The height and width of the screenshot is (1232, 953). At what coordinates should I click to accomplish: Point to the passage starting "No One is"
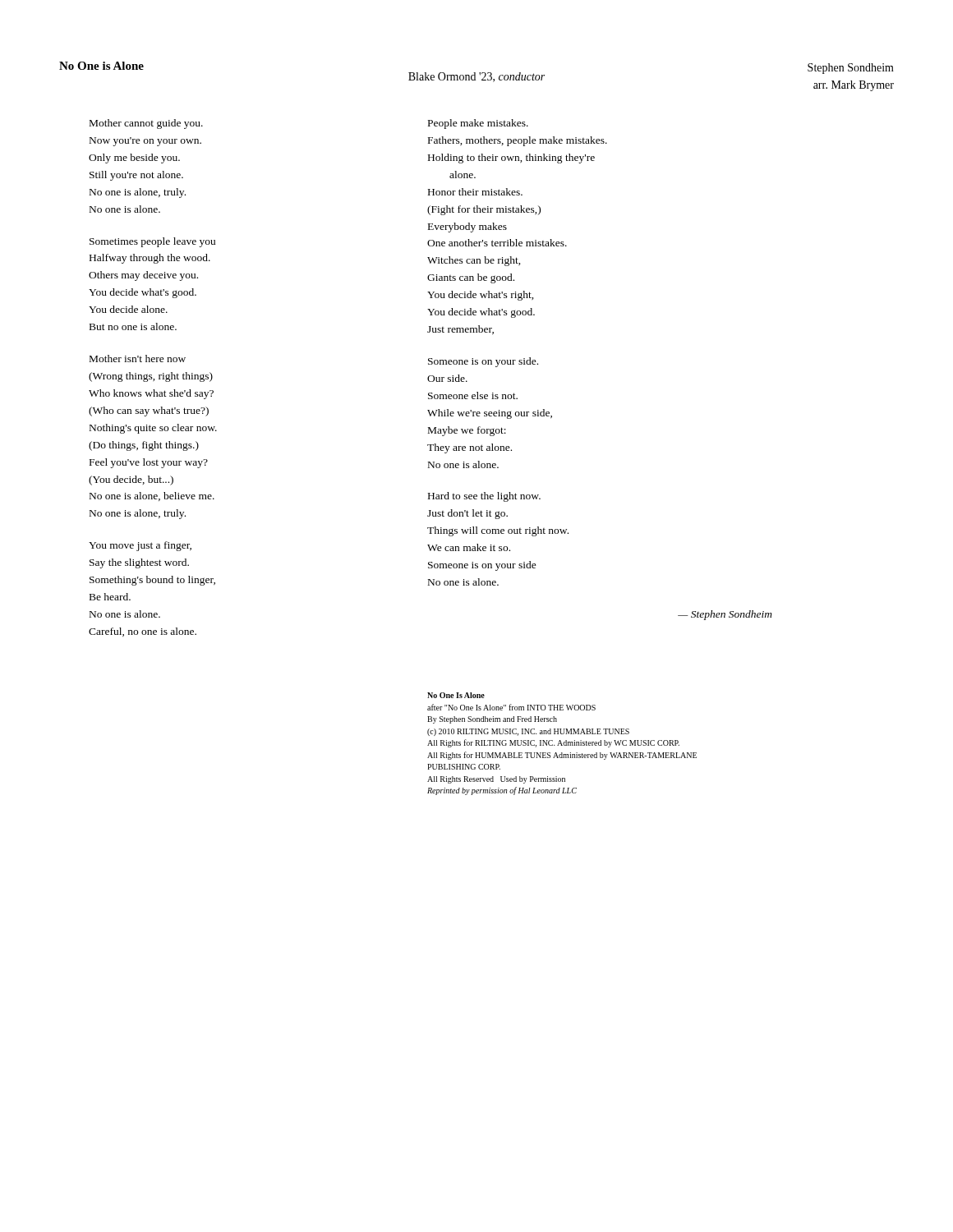click(x=101, y=66)
